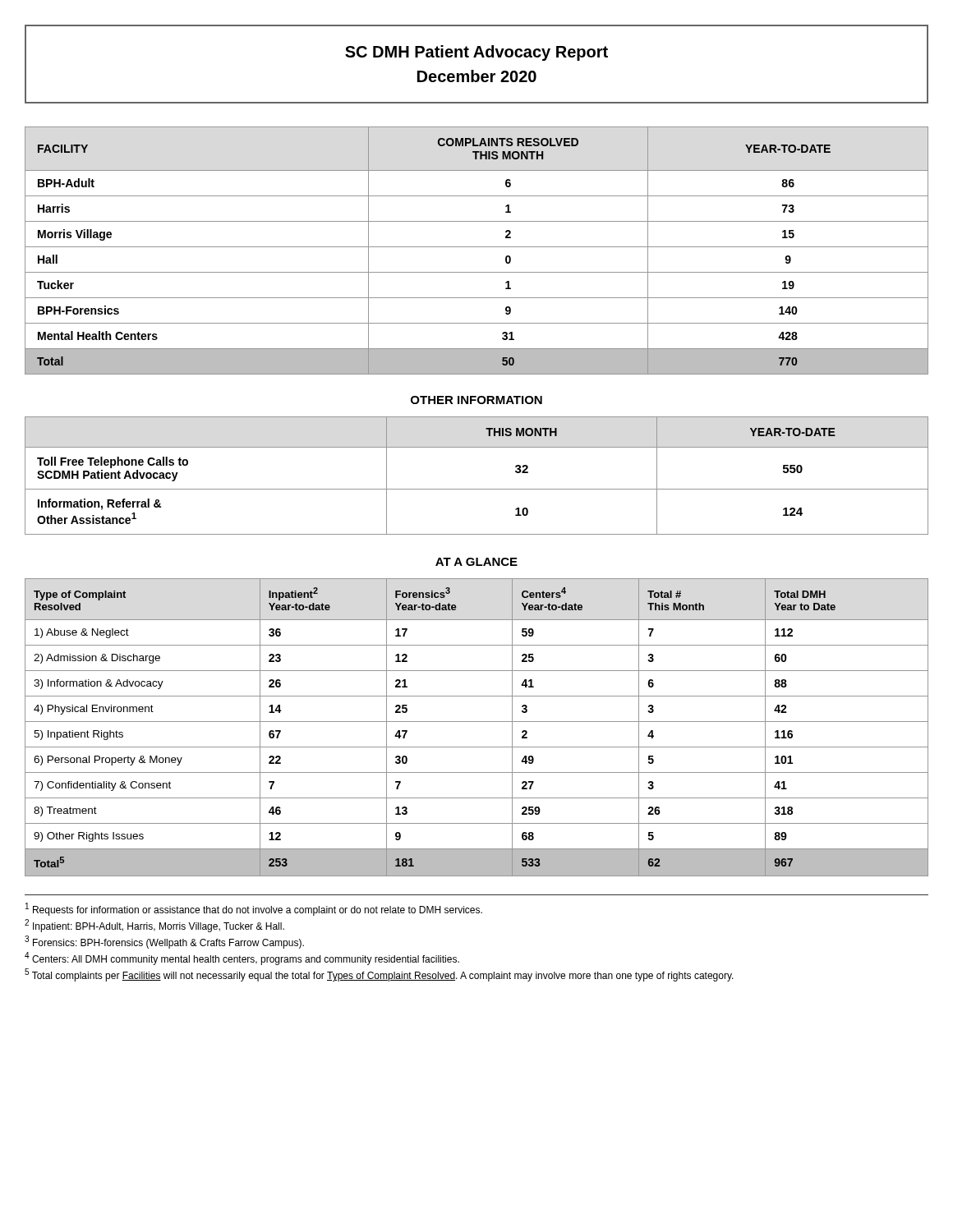Click on the table containing "COMPLAINTS RESOLVED THIS MONTH"
953x1232 pixels.
click(x=476, y=251)
